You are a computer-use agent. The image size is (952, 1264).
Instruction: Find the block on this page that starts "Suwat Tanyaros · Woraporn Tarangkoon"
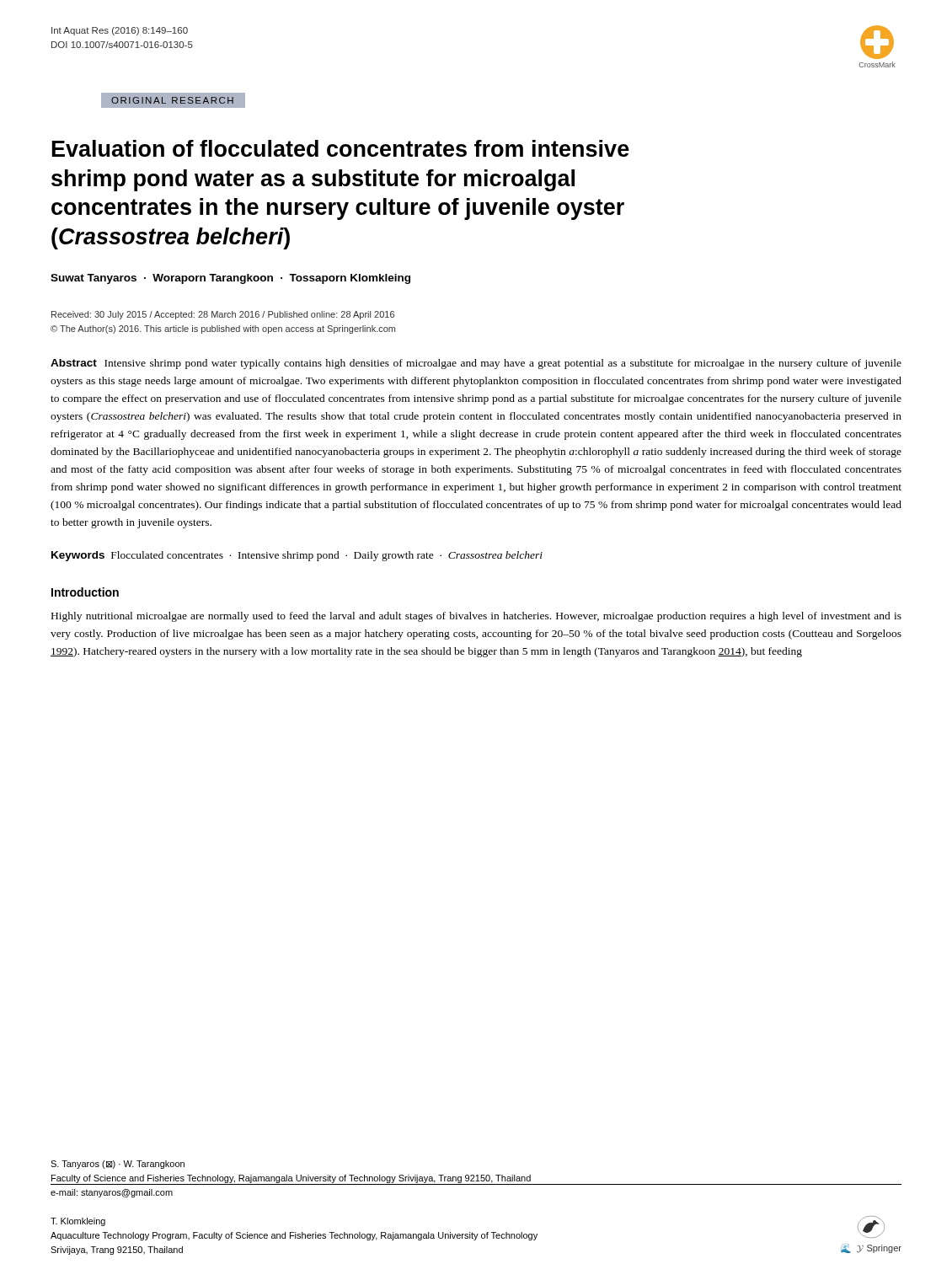231,278
